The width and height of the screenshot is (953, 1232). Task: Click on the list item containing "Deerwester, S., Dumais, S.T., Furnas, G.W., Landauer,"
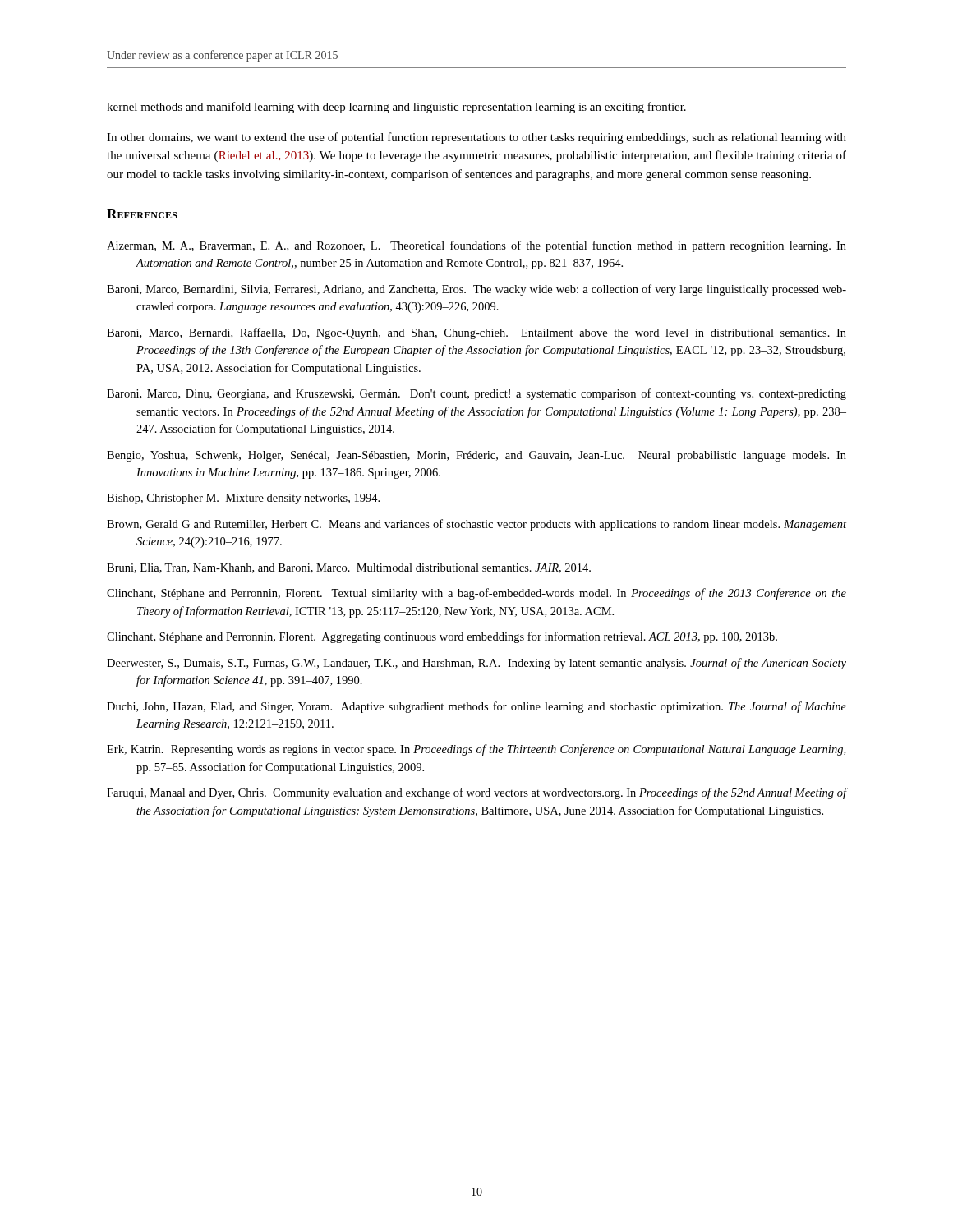pos(476,671)
